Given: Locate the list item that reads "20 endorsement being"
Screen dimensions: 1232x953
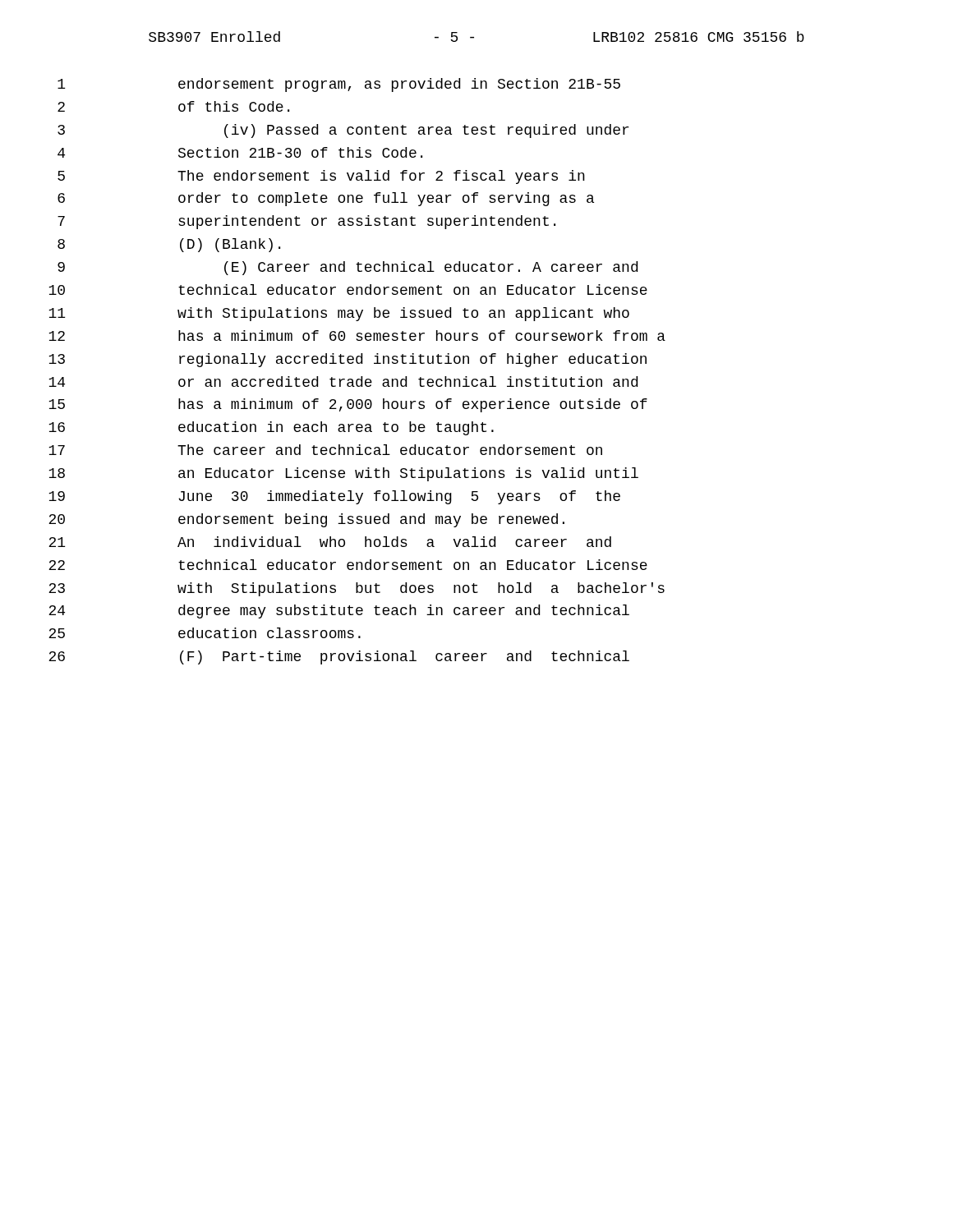Looking at the screenshot, I should 476,521.
